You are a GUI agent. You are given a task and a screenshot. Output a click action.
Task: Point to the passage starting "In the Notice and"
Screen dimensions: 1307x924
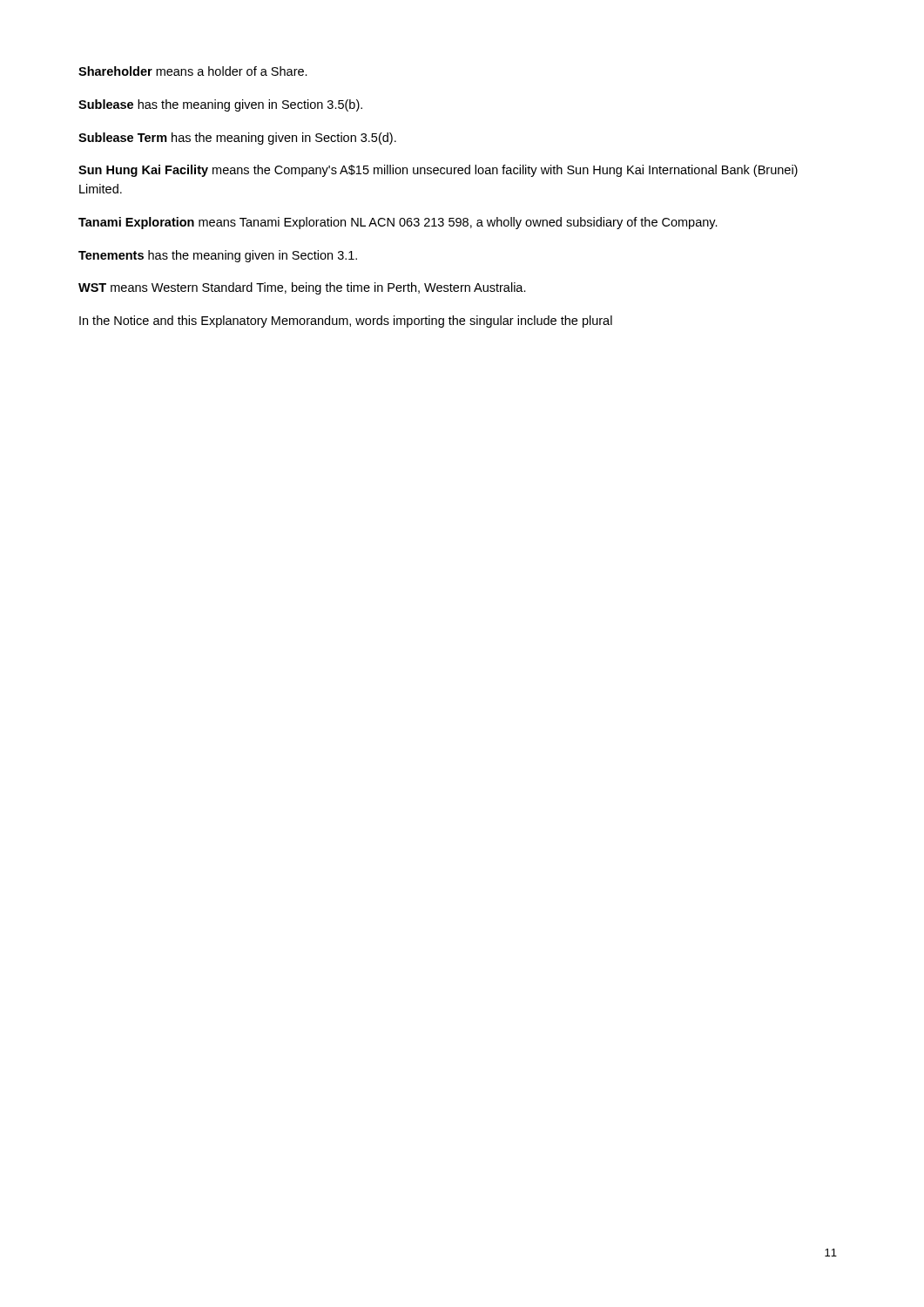click(x=345, y=321)
